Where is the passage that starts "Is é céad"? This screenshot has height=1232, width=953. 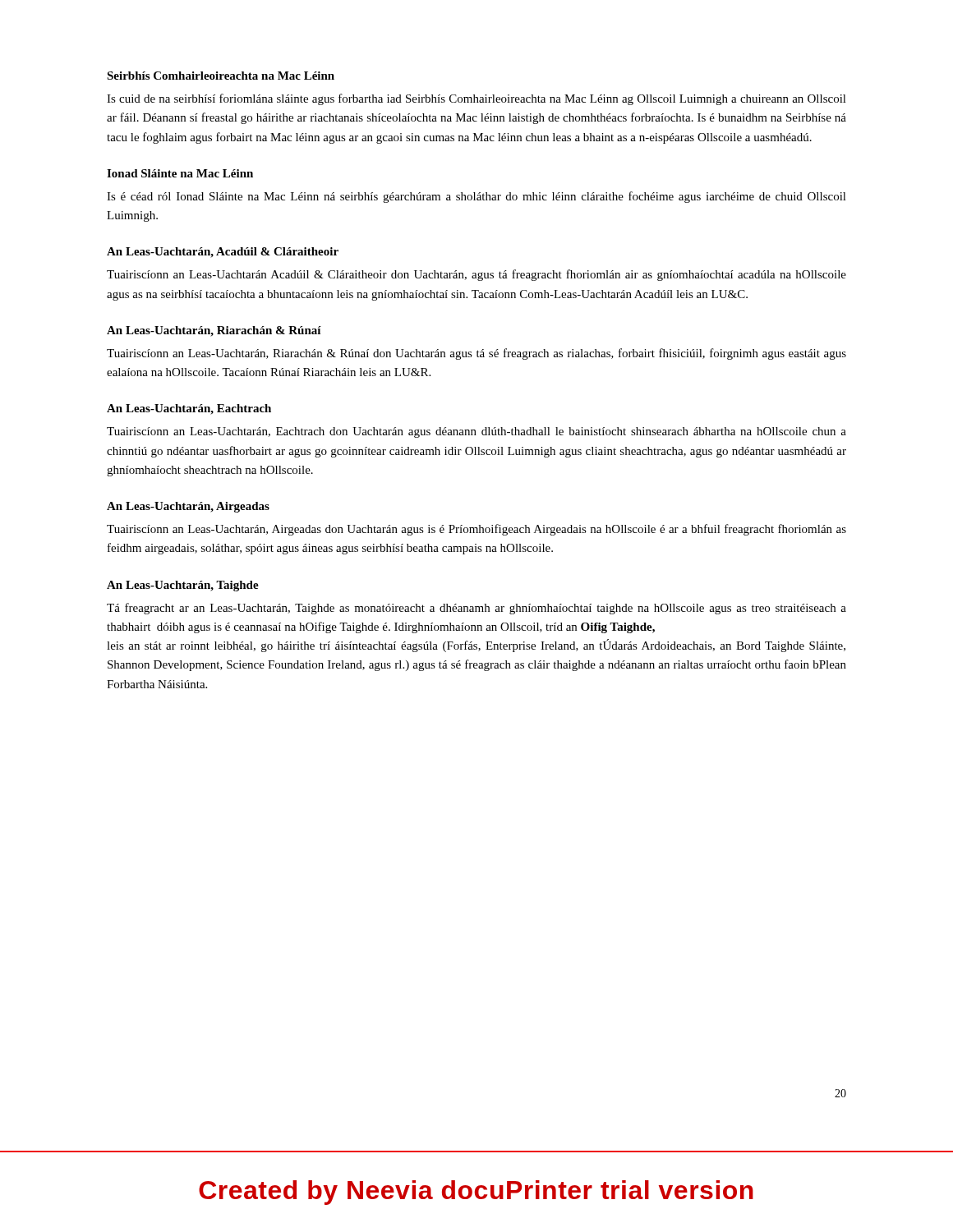(476, 206)
